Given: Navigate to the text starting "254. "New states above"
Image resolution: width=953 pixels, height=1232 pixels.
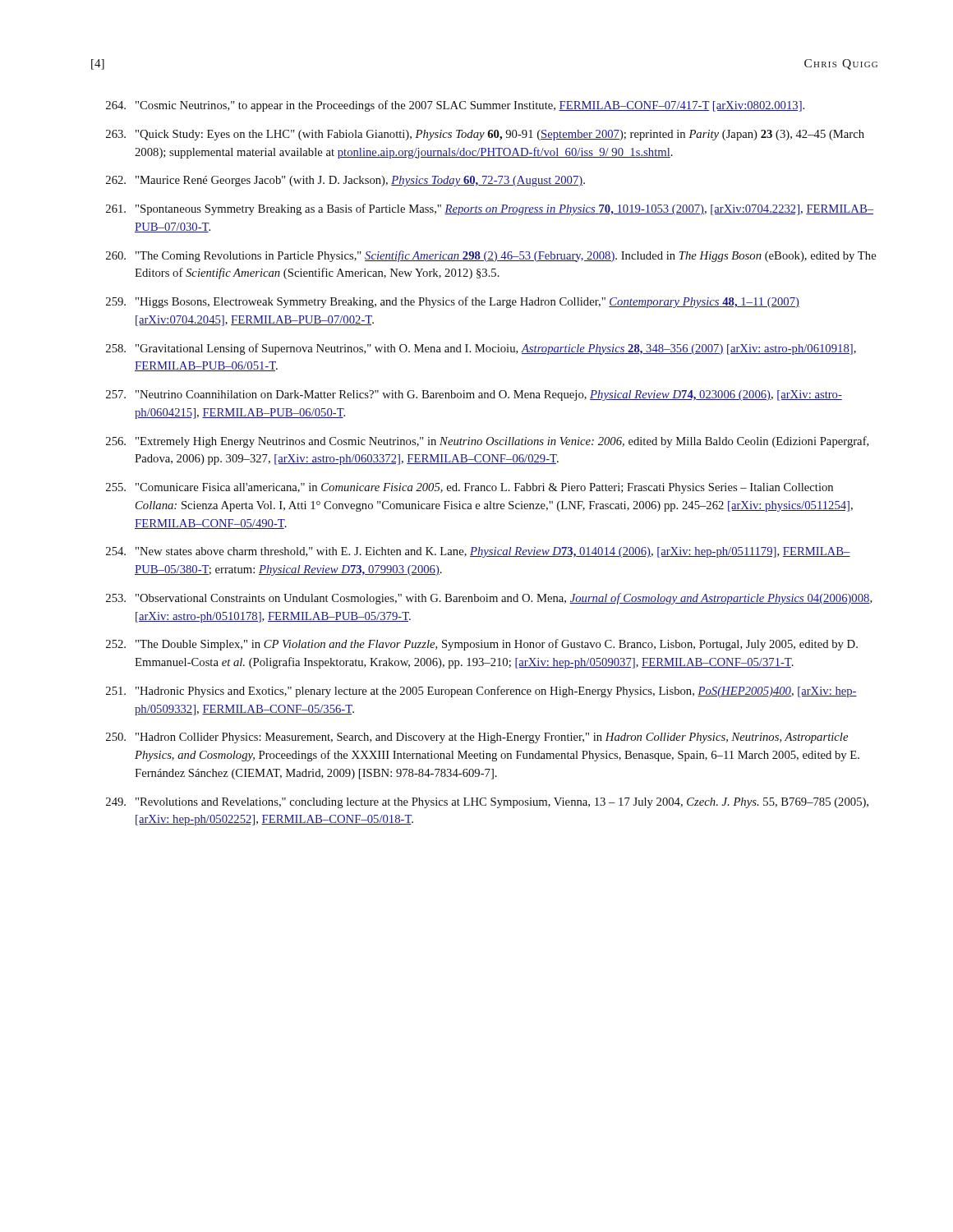Looking at the screenshot, I should [485, 561].
